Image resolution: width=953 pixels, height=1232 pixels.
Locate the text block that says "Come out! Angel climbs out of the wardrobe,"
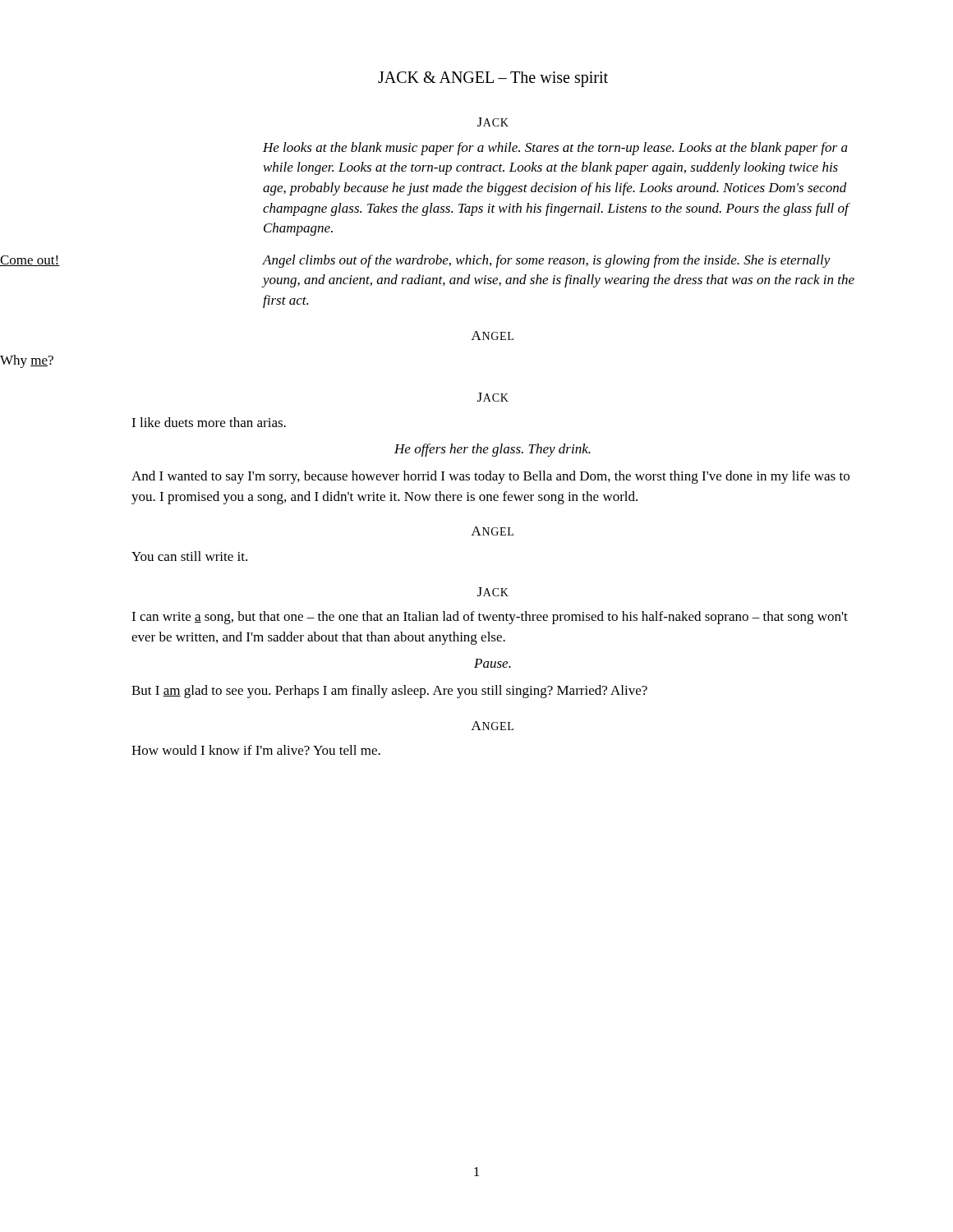point(493,281)
